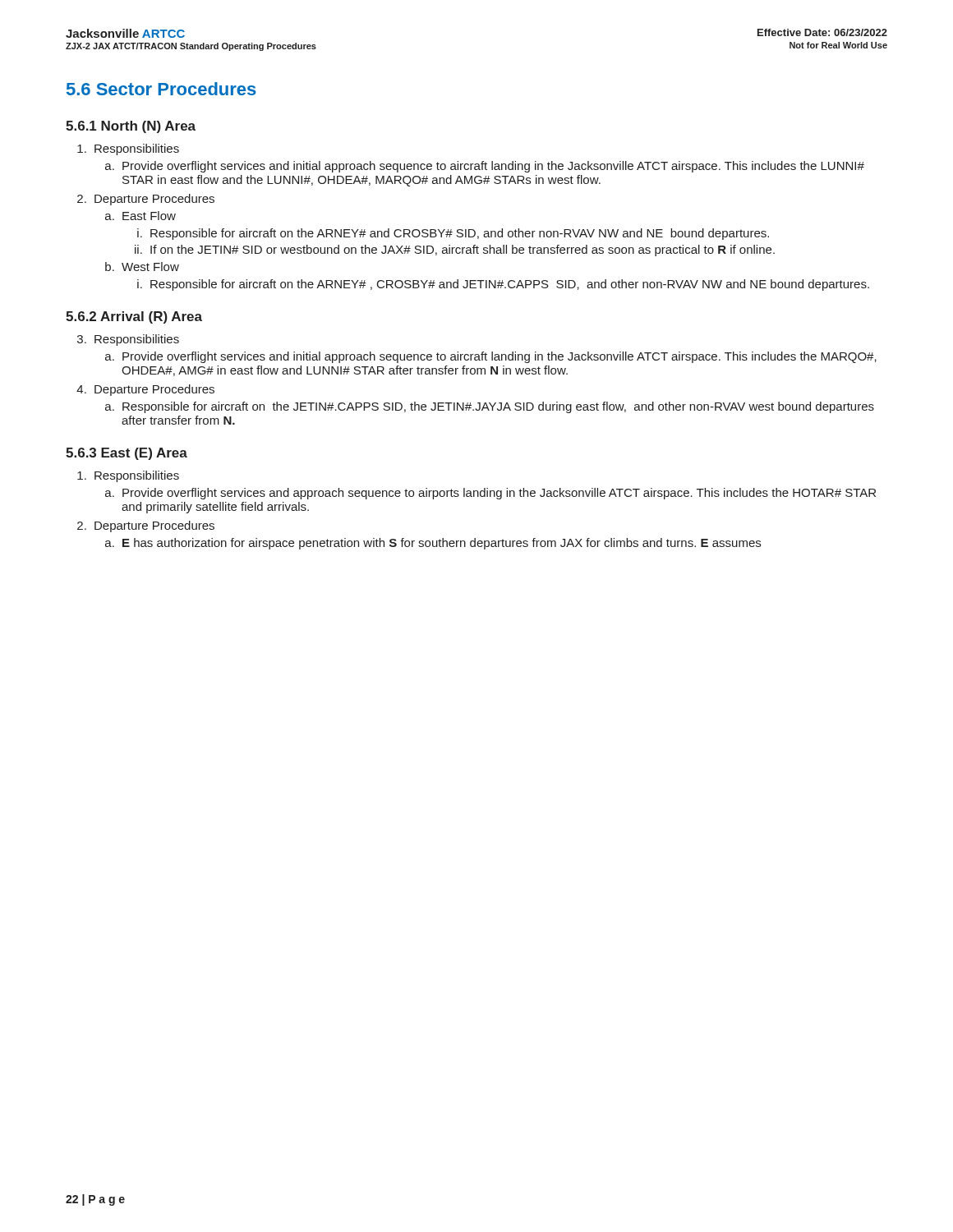953x1232 pixels.
Task: Find "5.6.1 North (N) Area" on this page
Action: [131, 126]
